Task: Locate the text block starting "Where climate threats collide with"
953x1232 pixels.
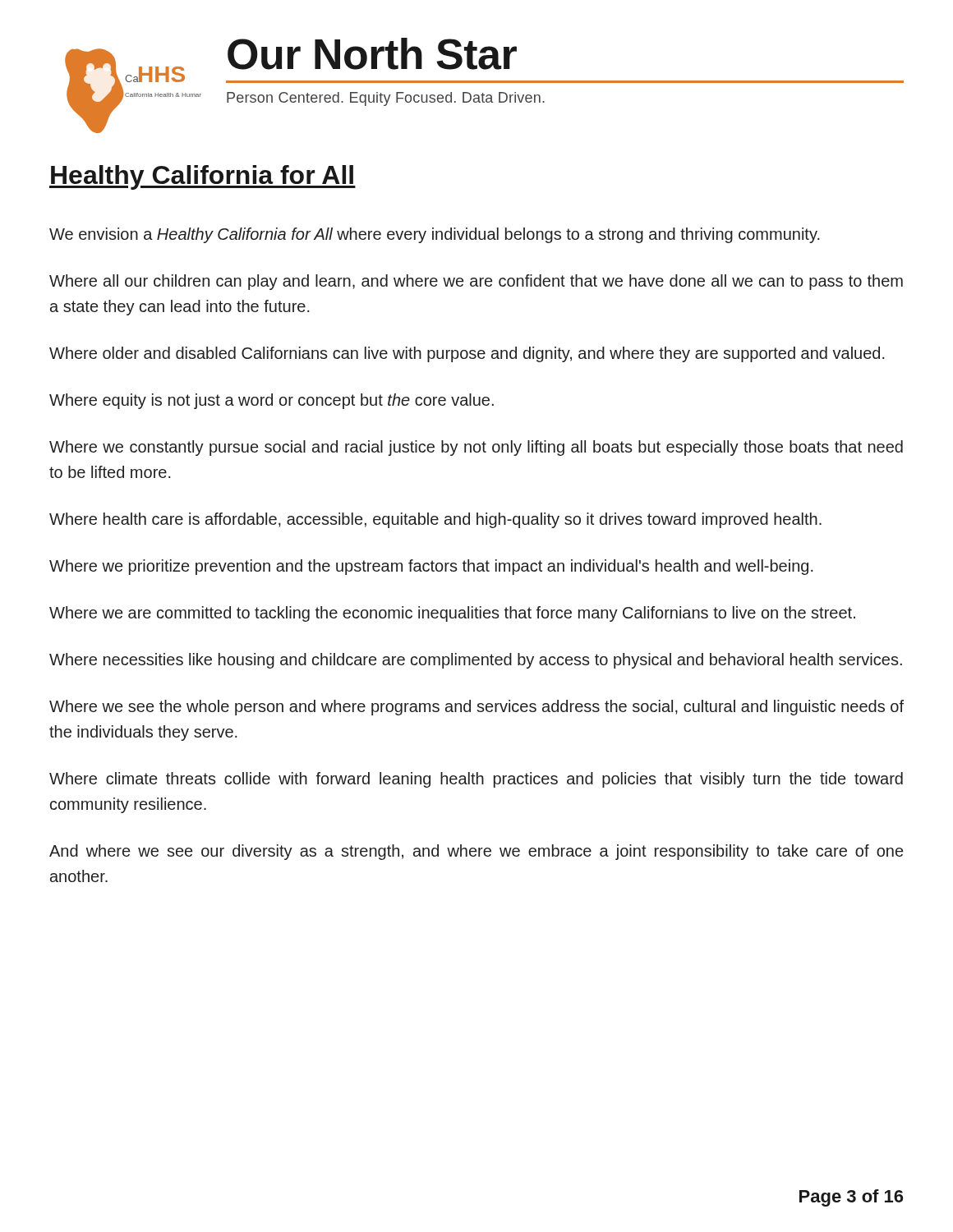Action: (x=476, y=791)
